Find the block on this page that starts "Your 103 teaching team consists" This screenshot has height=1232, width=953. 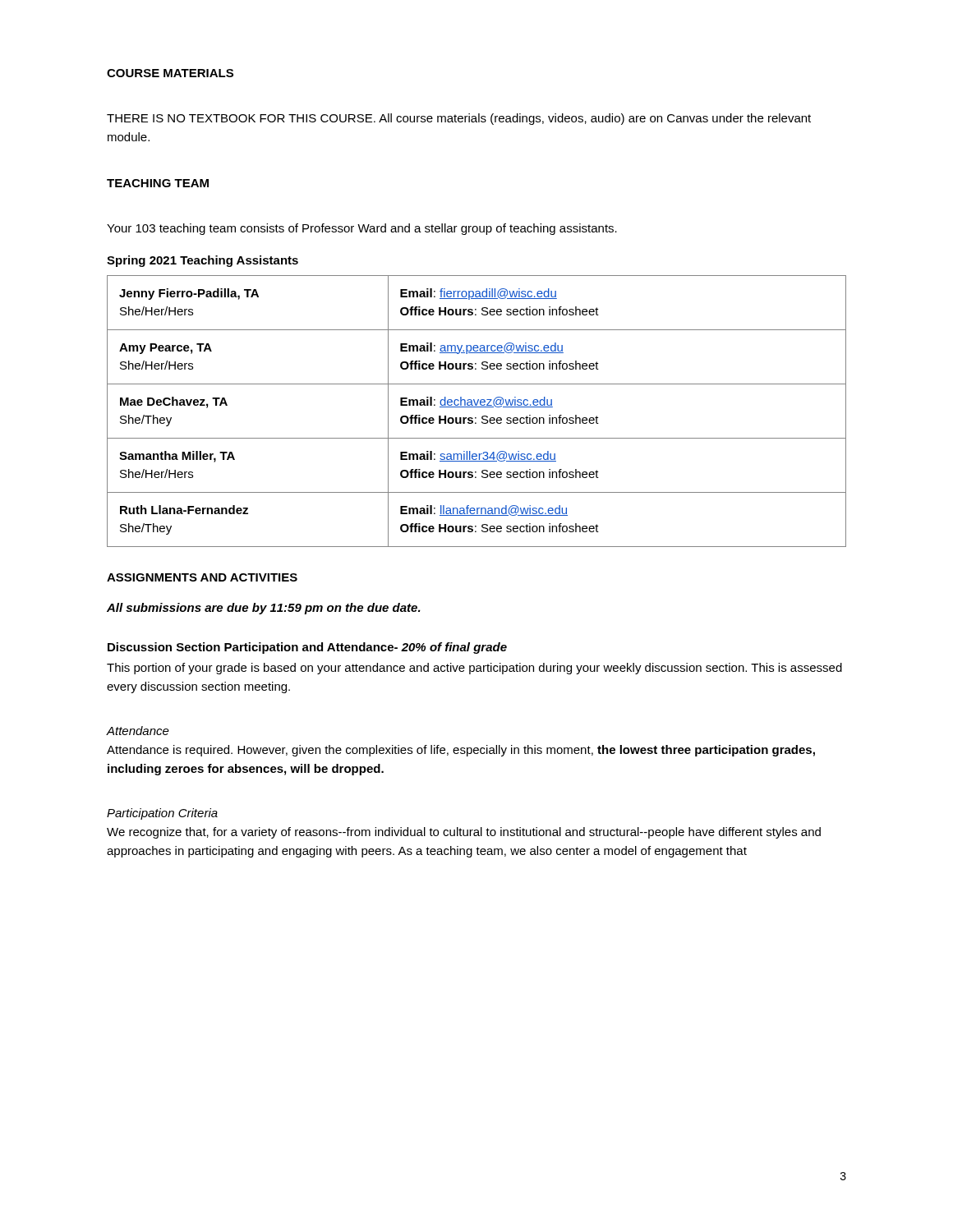pos(362,228)
